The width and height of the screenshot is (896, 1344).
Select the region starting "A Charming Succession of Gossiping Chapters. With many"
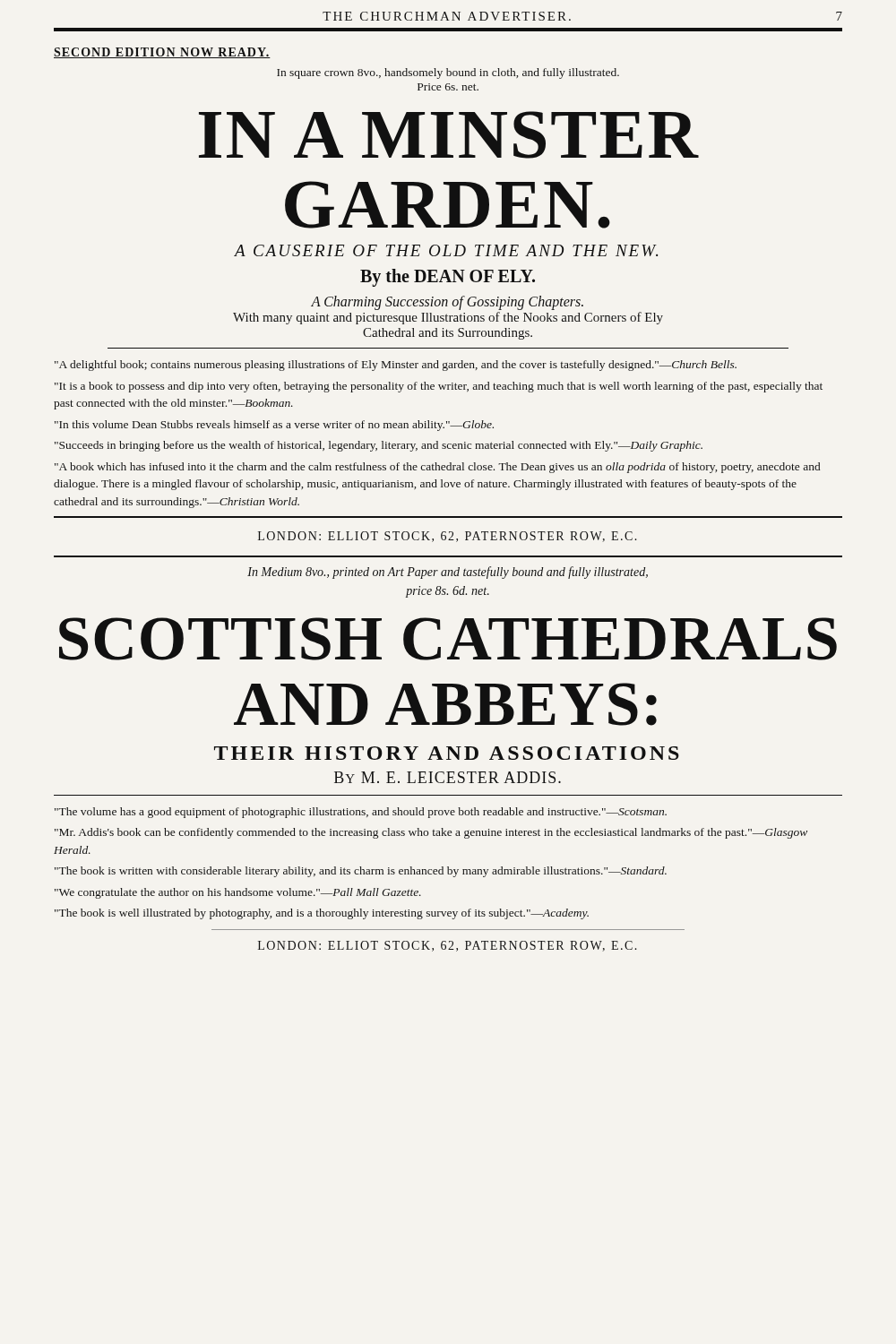tap(448, 317)
